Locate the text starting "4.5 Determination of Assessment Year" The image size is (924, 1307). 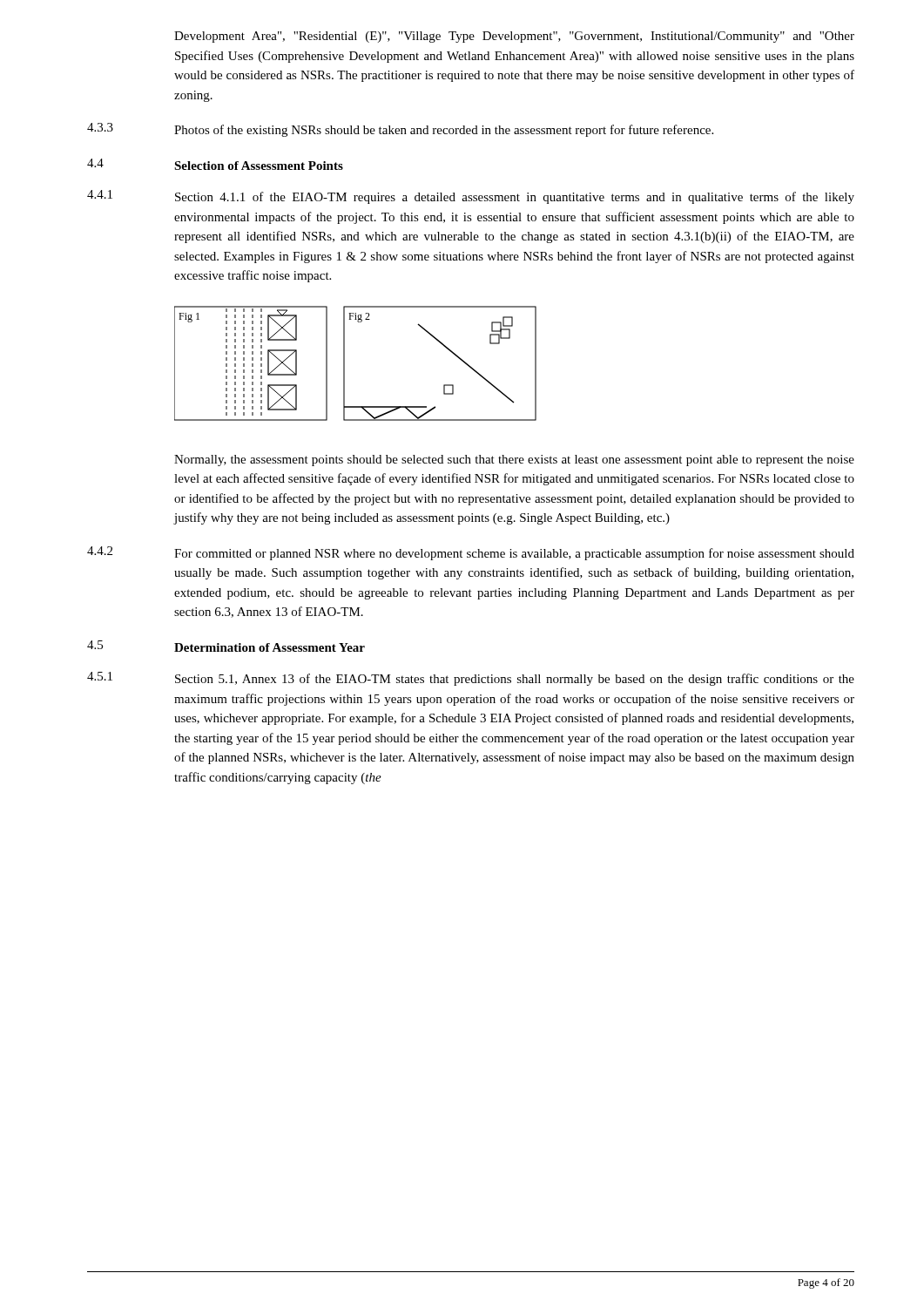[x=226, y=646]
